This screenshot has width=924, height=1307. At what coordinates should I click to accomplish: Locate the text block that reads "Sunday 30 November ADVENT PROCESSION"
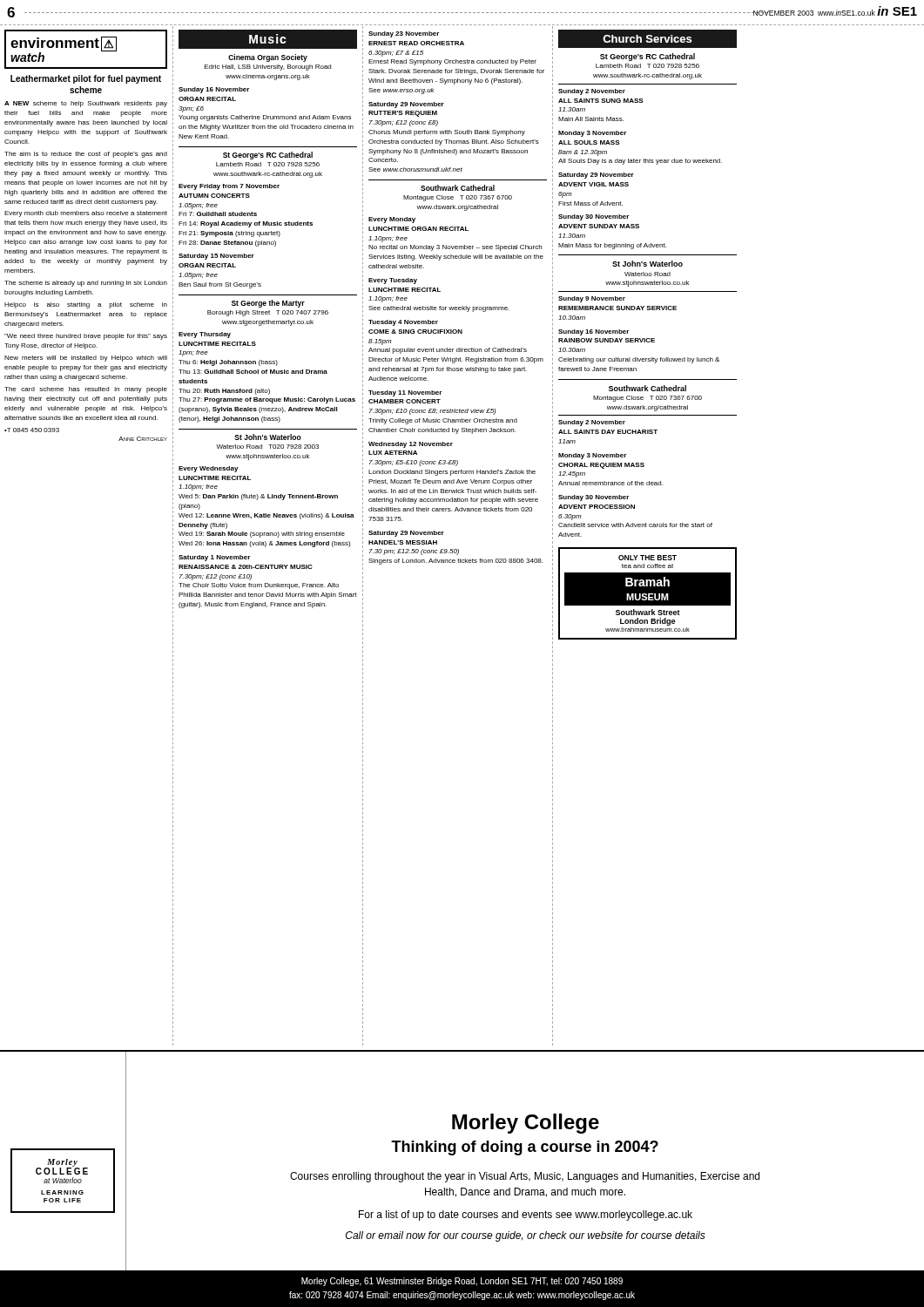coord(647,516)
